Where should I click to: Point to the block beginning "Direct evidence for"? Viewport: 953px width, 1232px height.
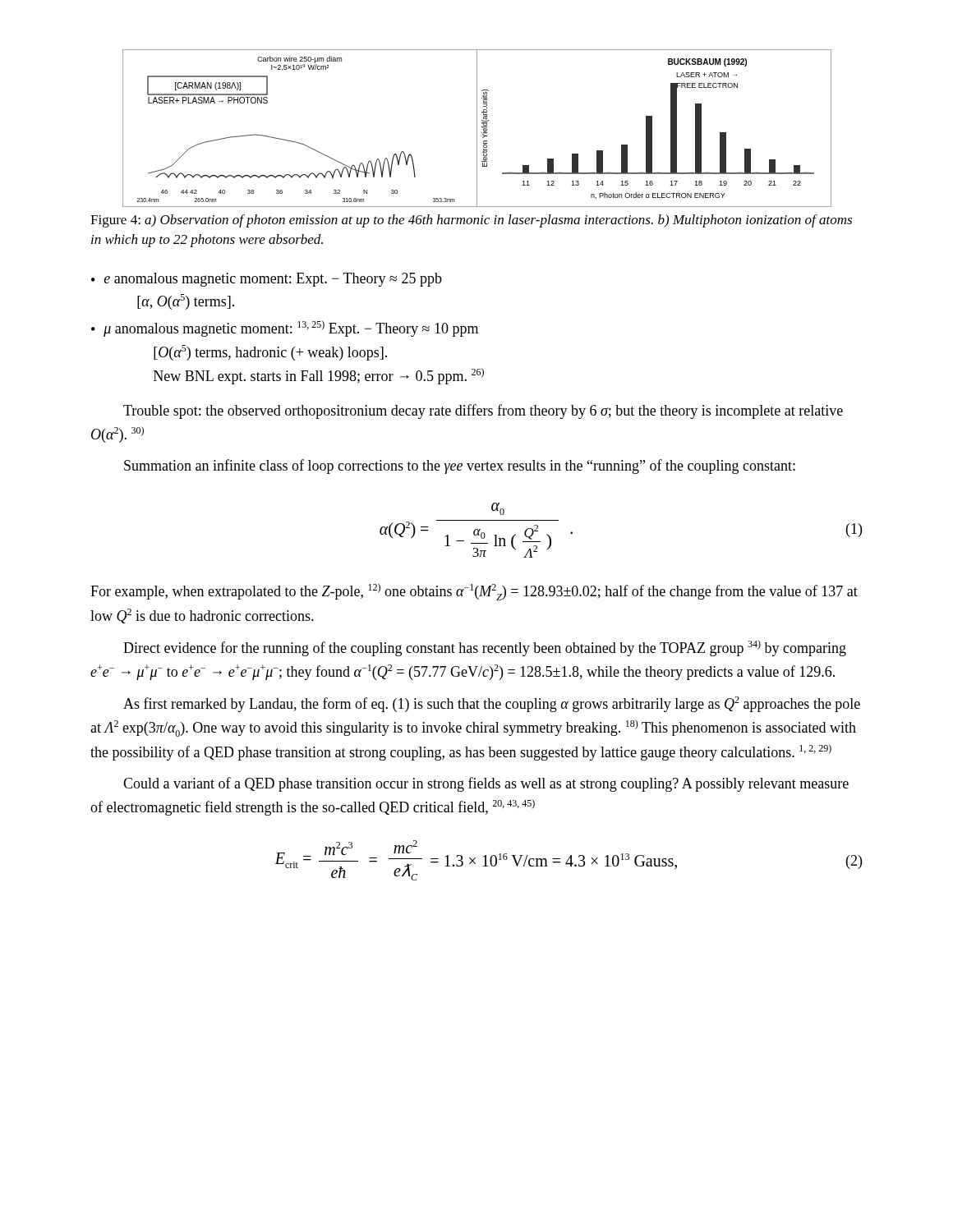click(468, 659)
